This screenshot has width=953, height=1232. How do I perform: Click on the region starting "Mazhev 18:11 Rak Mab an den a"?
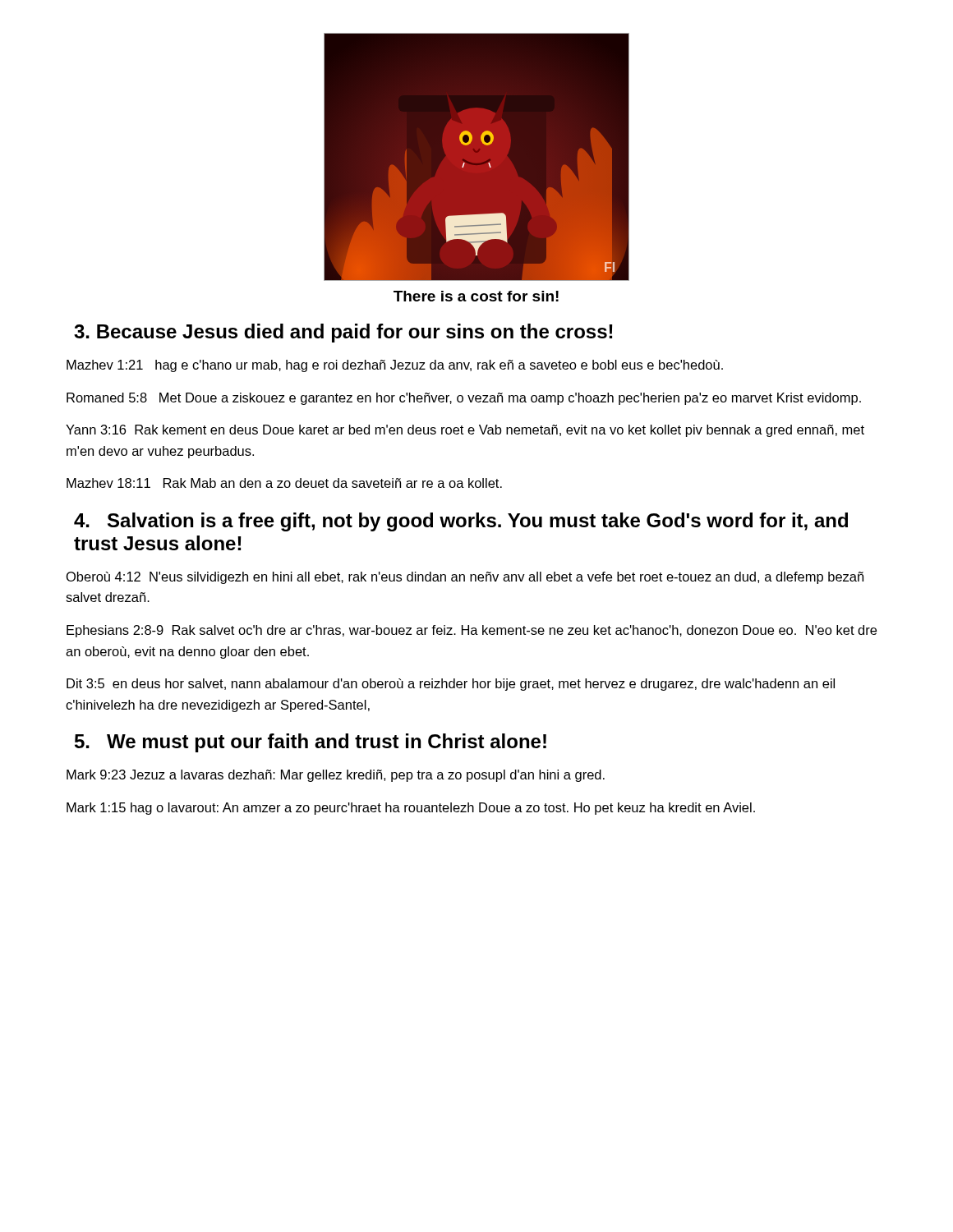coord(284,483)
